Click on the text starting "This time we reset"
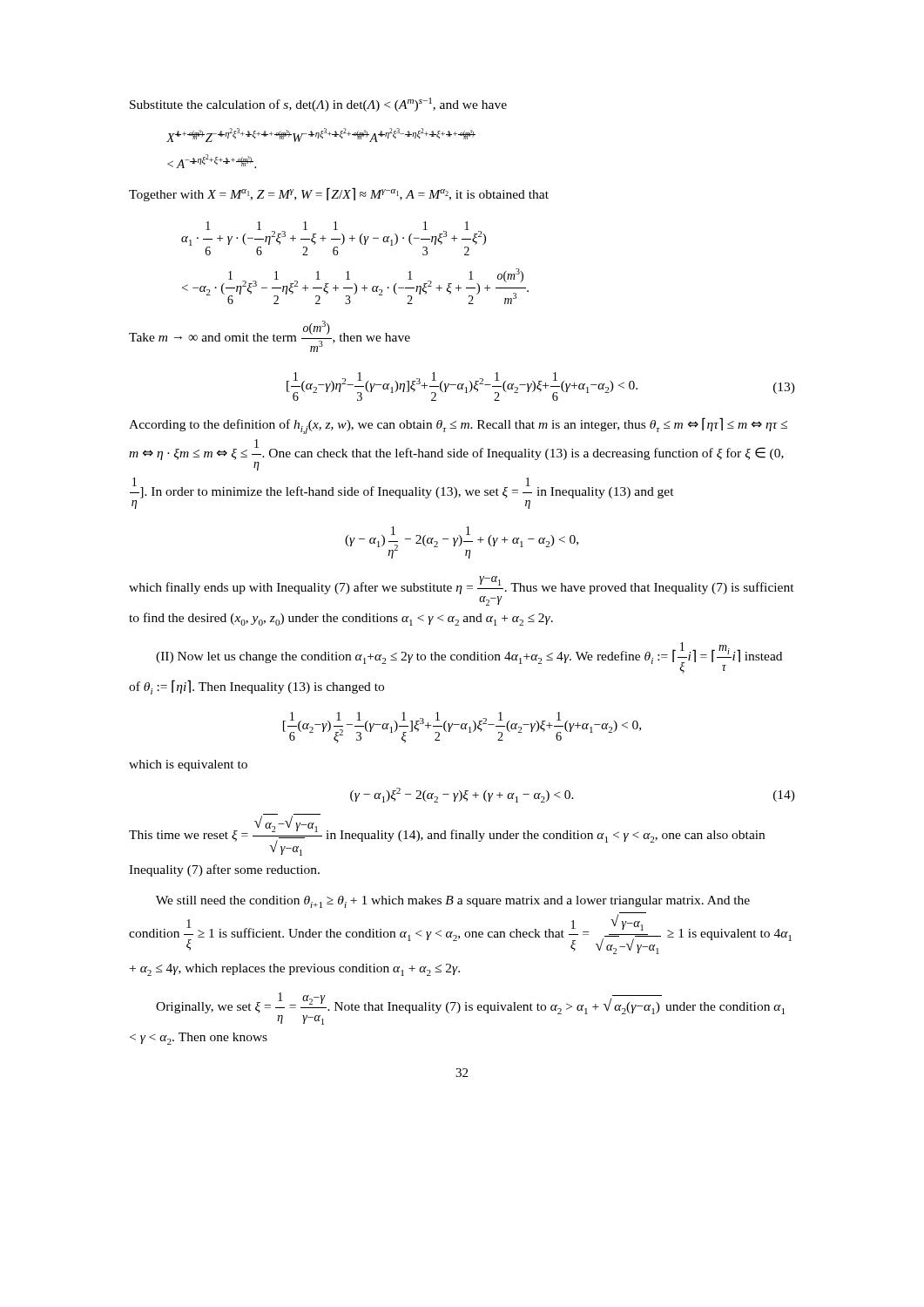The height and width of the screenshot is (1307, 924). coord(447,845)
